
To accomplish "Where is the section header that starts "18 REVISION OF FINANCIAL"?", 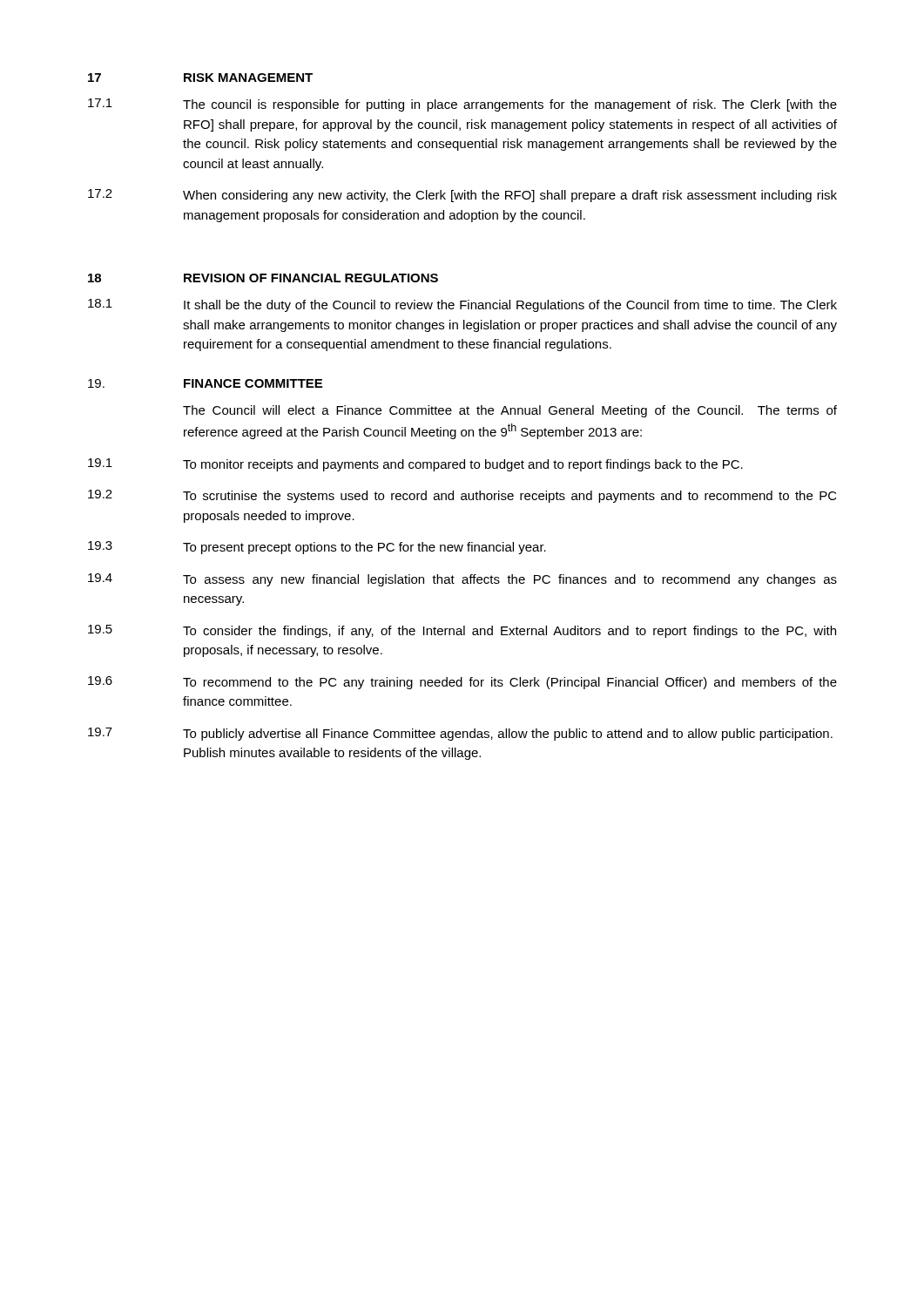I will (263, 278).
